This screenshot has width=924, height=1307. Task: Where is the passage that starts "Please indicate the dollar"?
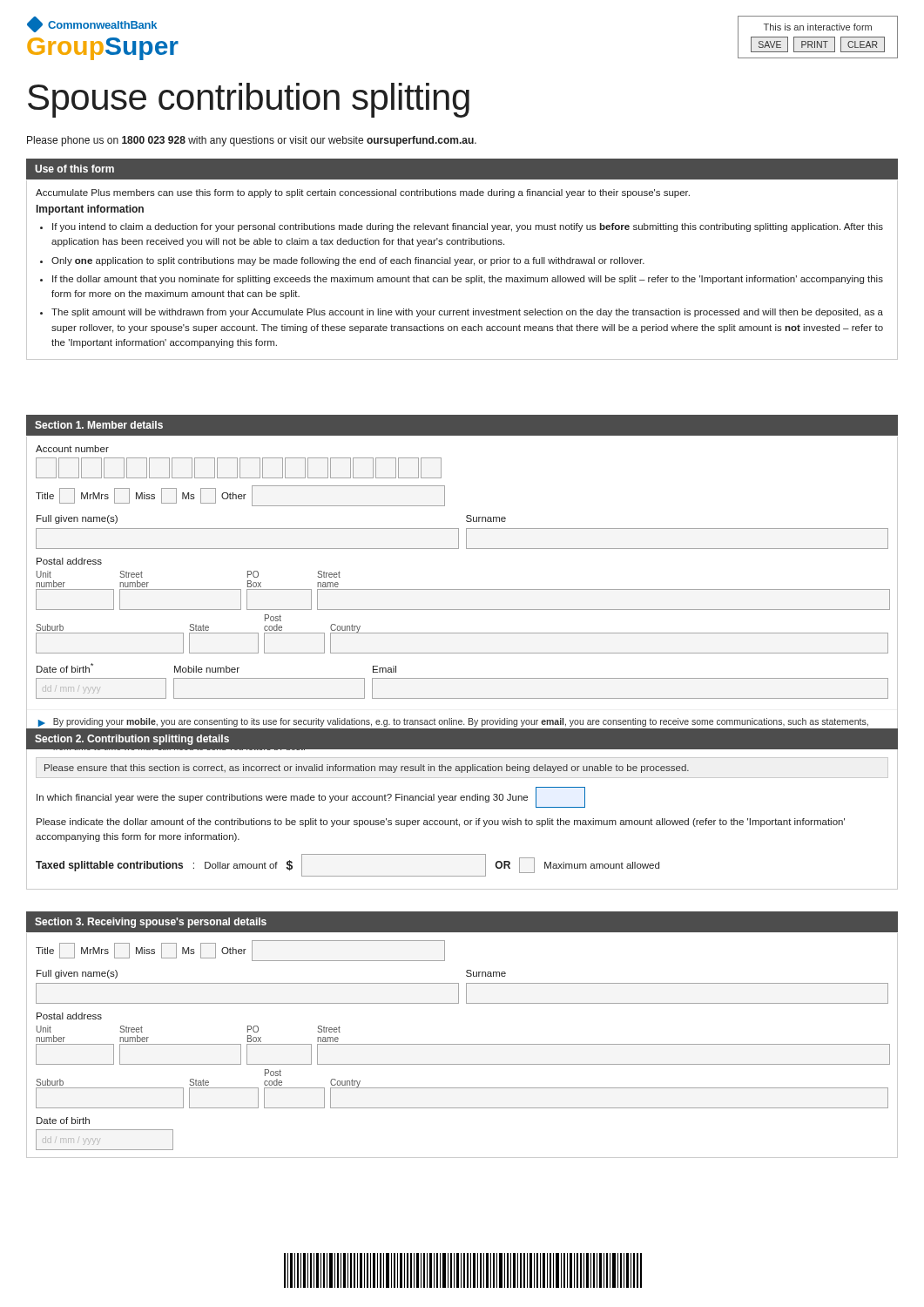[440, 829]
